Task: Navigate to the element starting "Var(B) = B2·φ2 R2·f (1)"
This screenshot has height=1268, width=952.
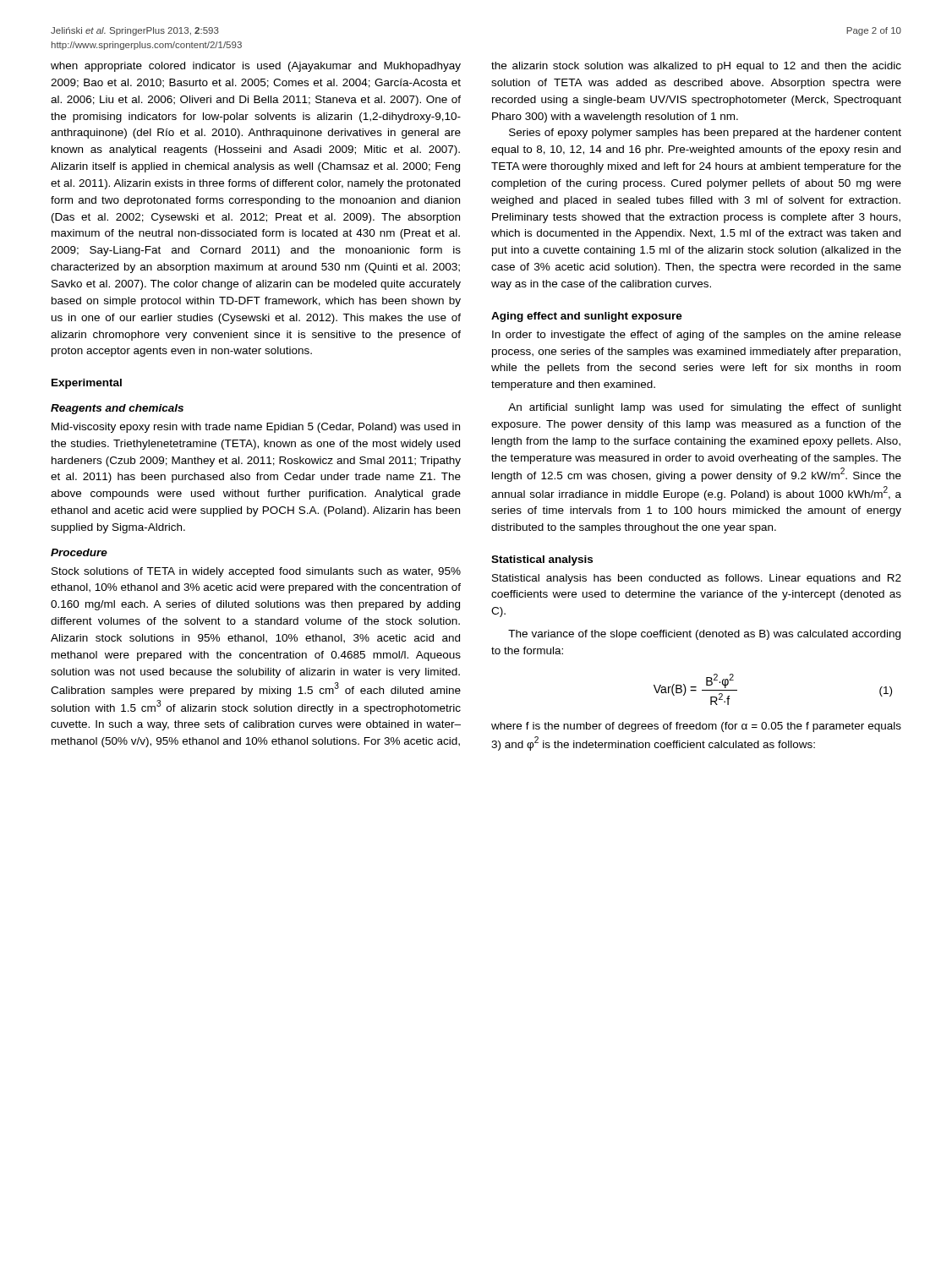Action: pos(719,690)
